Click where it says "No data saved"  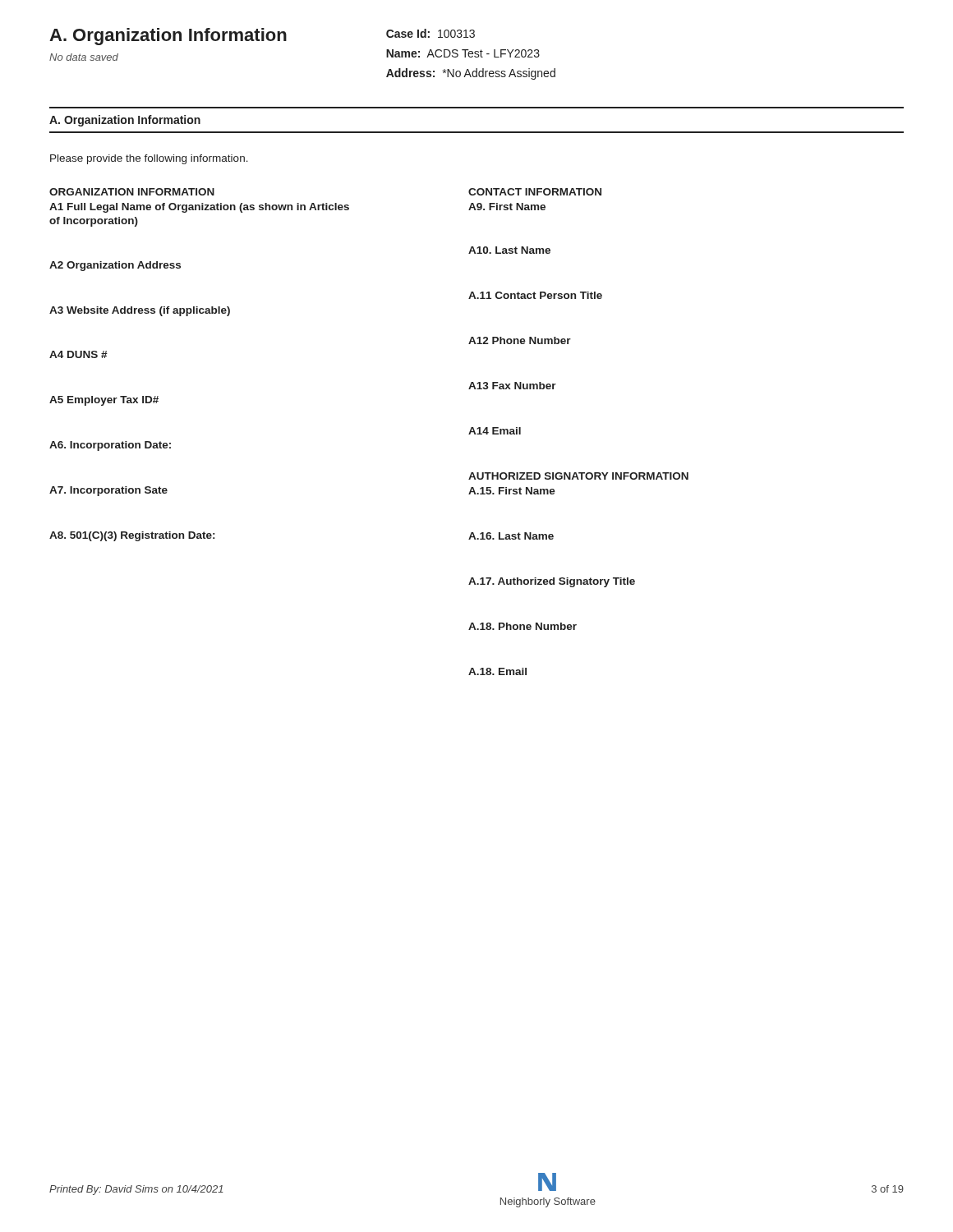pos(84,57)
